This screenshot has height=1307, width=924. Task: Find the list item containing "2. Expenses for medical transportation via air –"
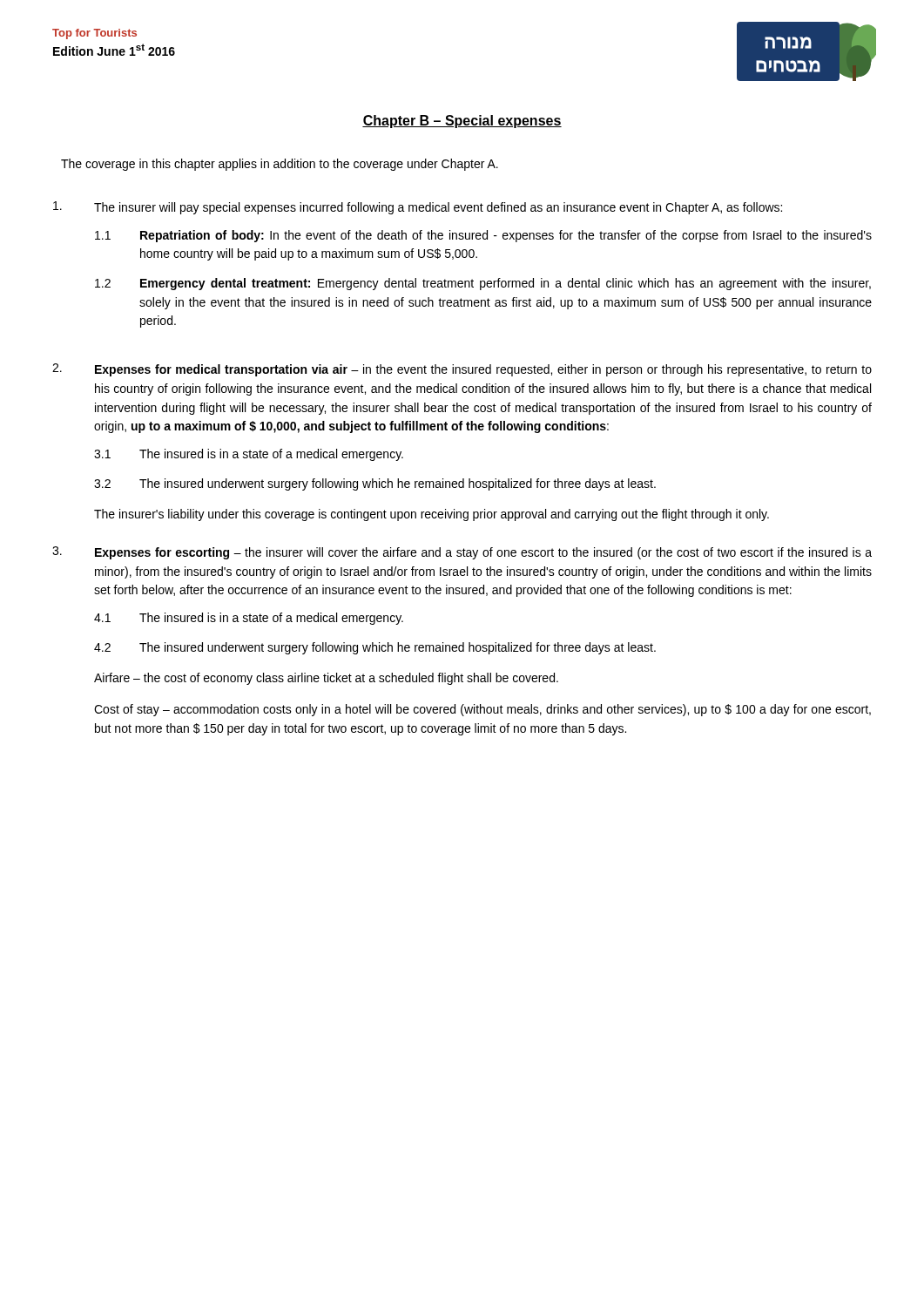tap(462, 370)
